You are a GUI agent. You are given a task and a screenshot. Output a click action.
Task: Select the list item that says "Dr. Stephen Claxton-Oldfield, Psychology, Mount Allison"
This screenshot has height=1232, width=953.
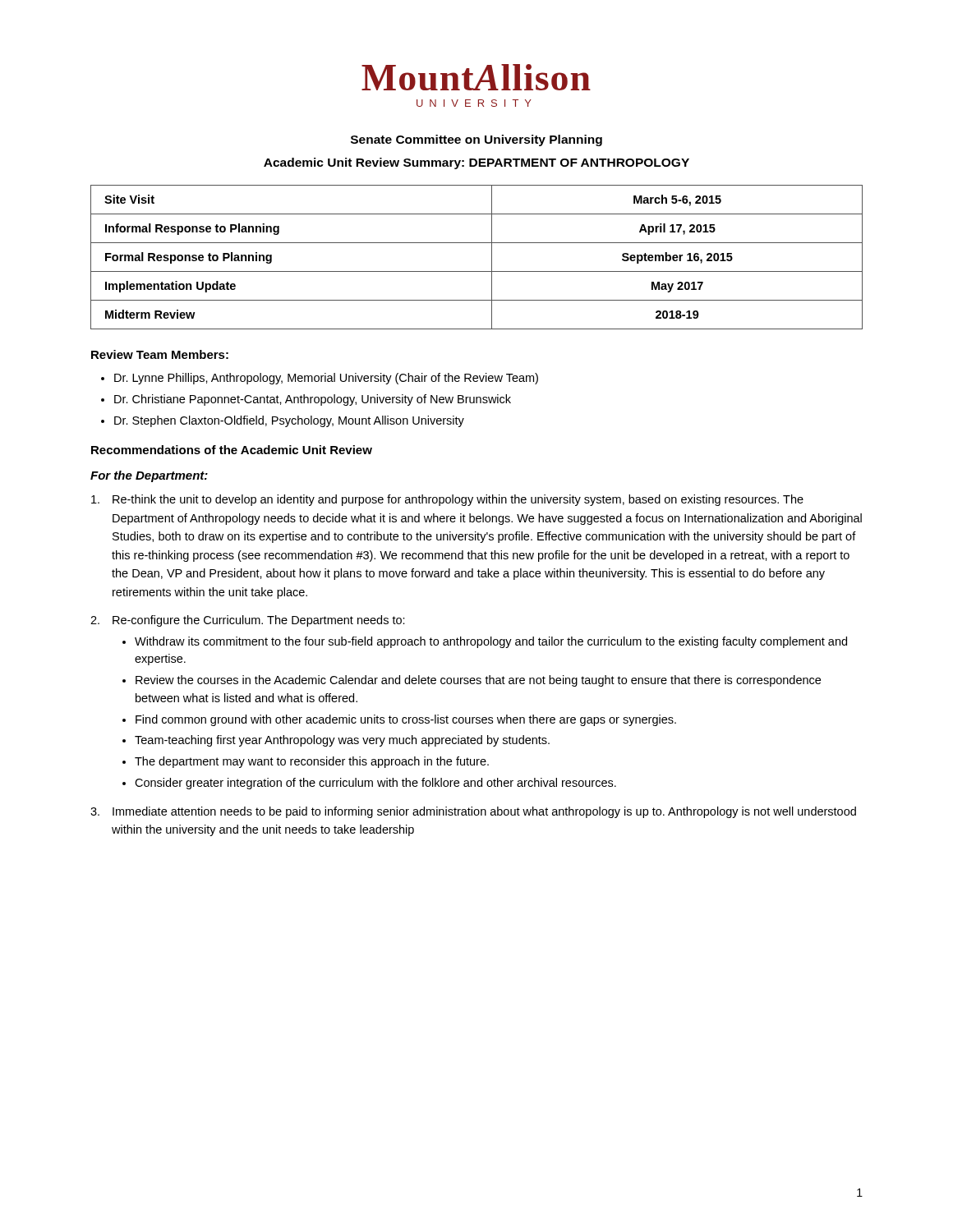(x=289, y=420)
